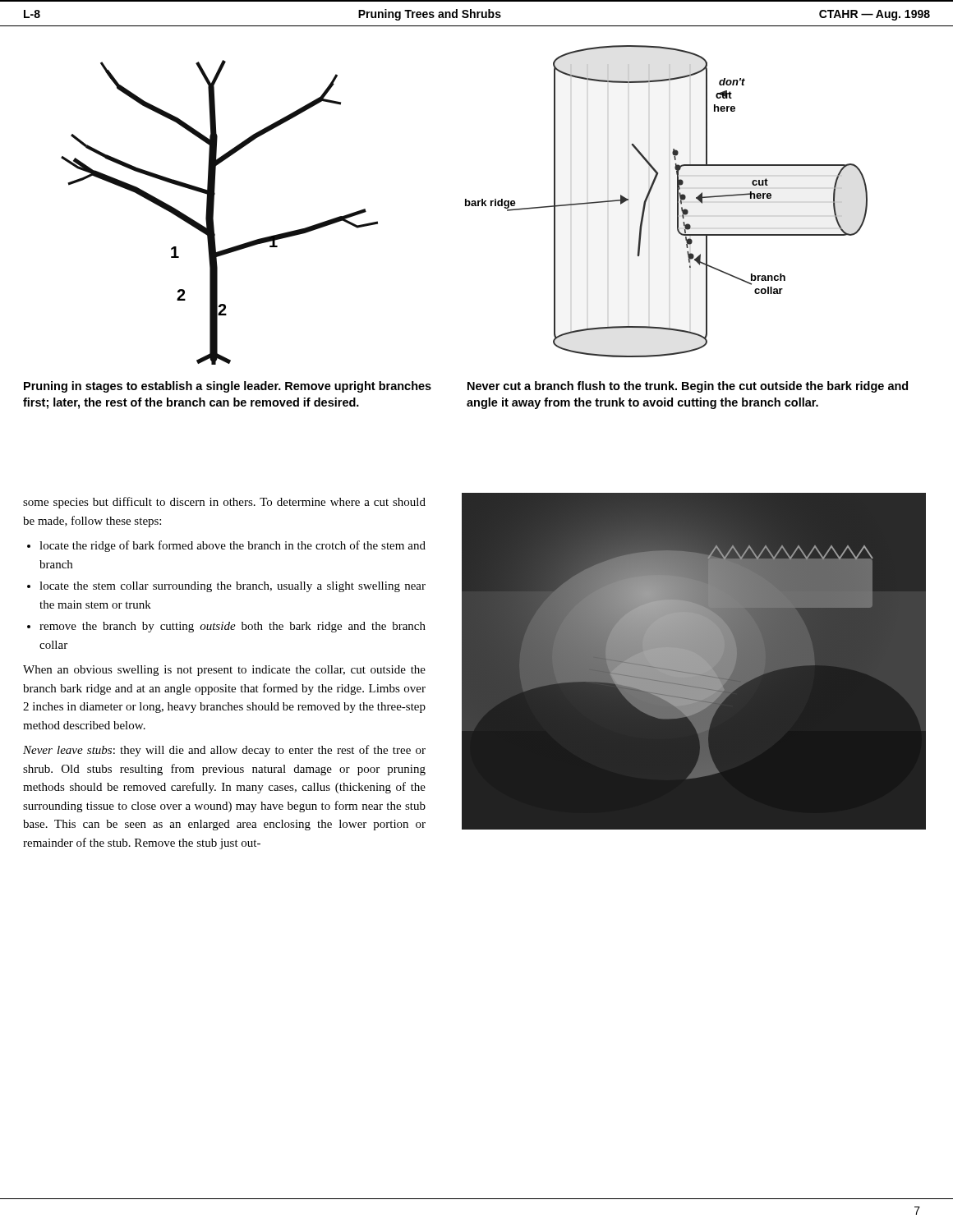
Task: Select the block starting "Pruning in stages"
Action: 227,394
